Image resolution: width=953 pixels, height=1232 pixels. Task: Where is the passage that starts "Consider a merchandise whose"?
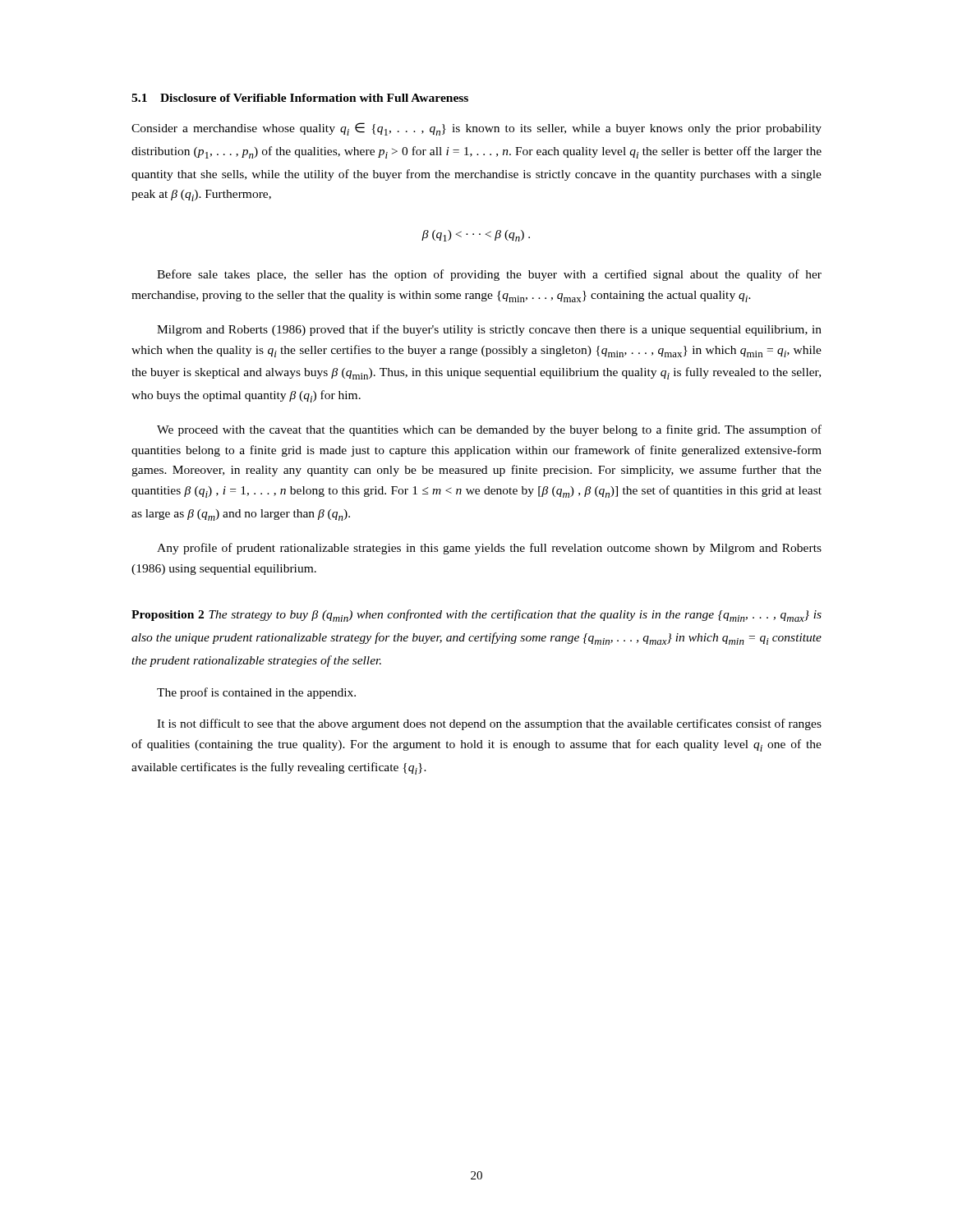tap(476, 162)
